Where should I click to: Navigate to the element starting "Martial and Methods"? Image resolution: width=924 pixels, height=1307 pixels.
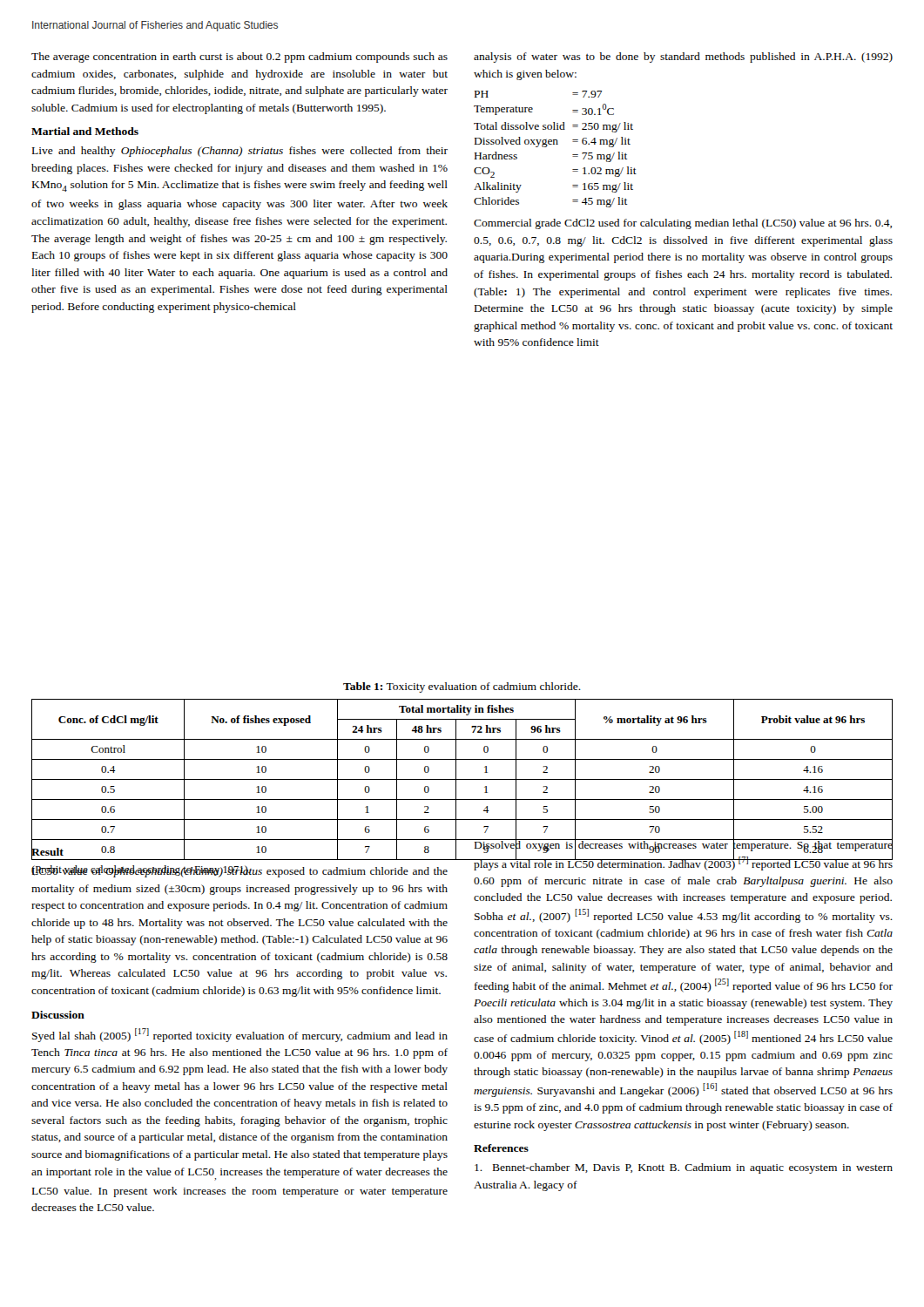[85, 131]
